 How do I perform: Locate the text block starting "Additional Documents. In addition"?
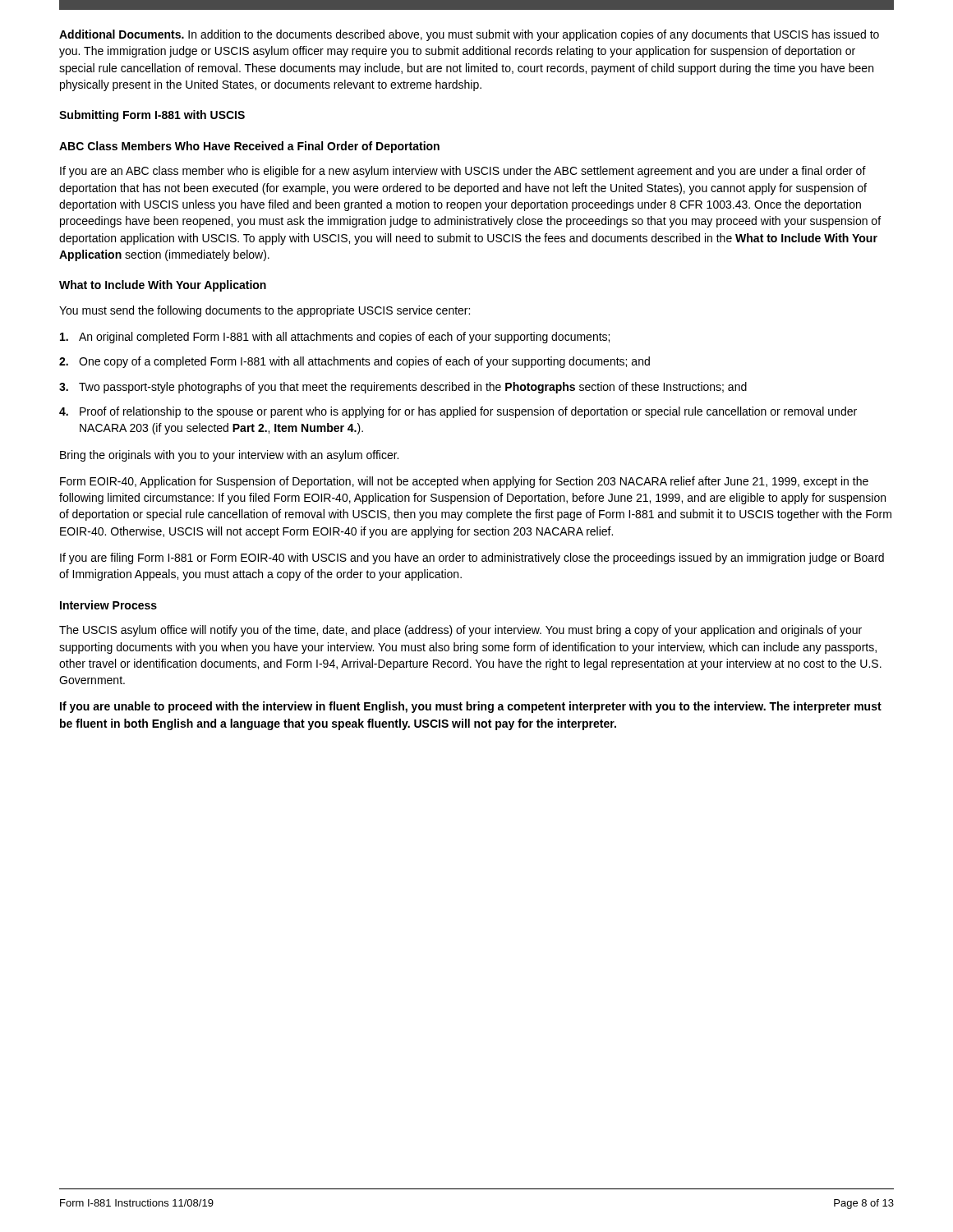[x=476, y=60]
